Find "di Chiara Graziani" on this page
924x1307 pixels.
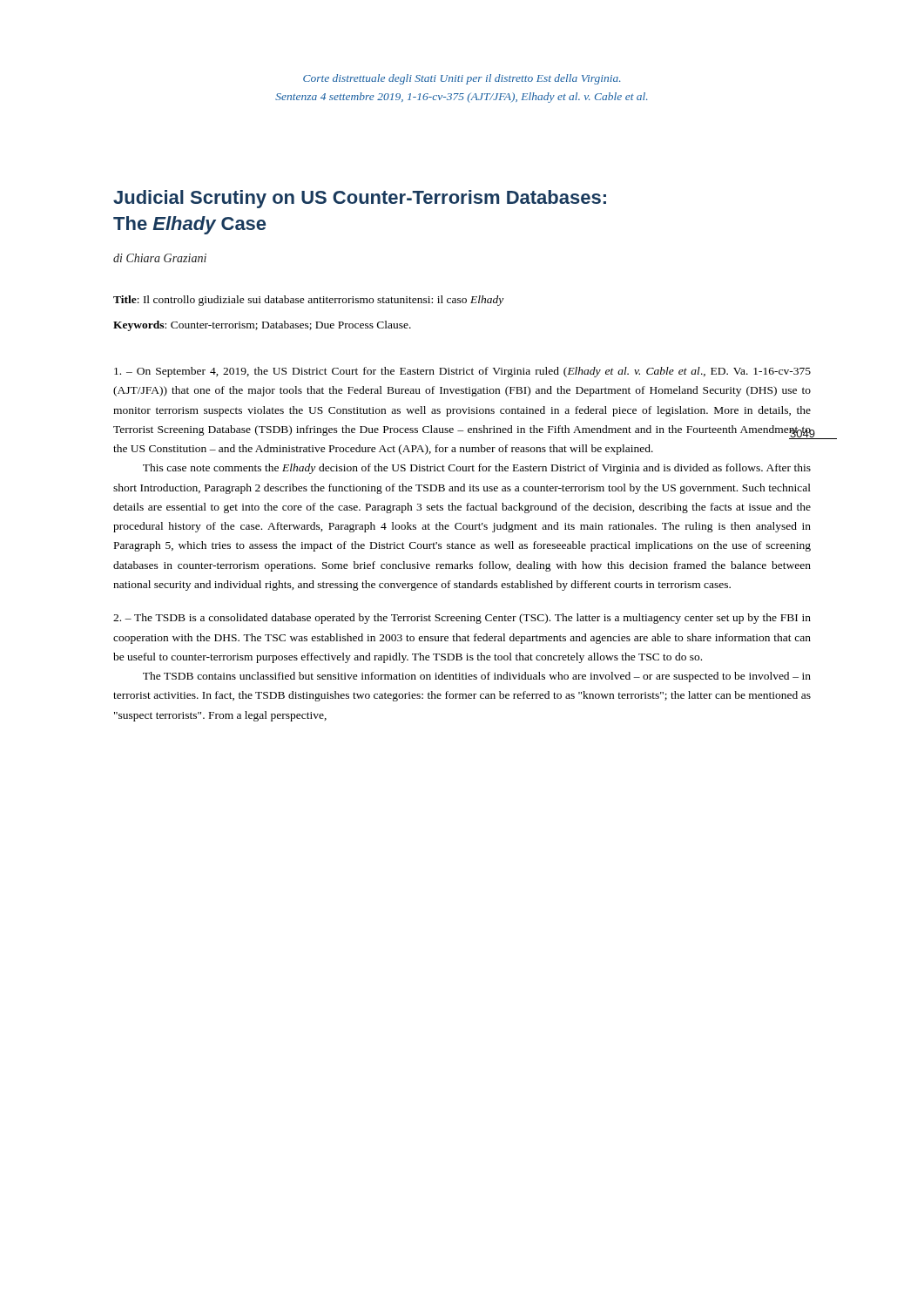coord(160,259)
